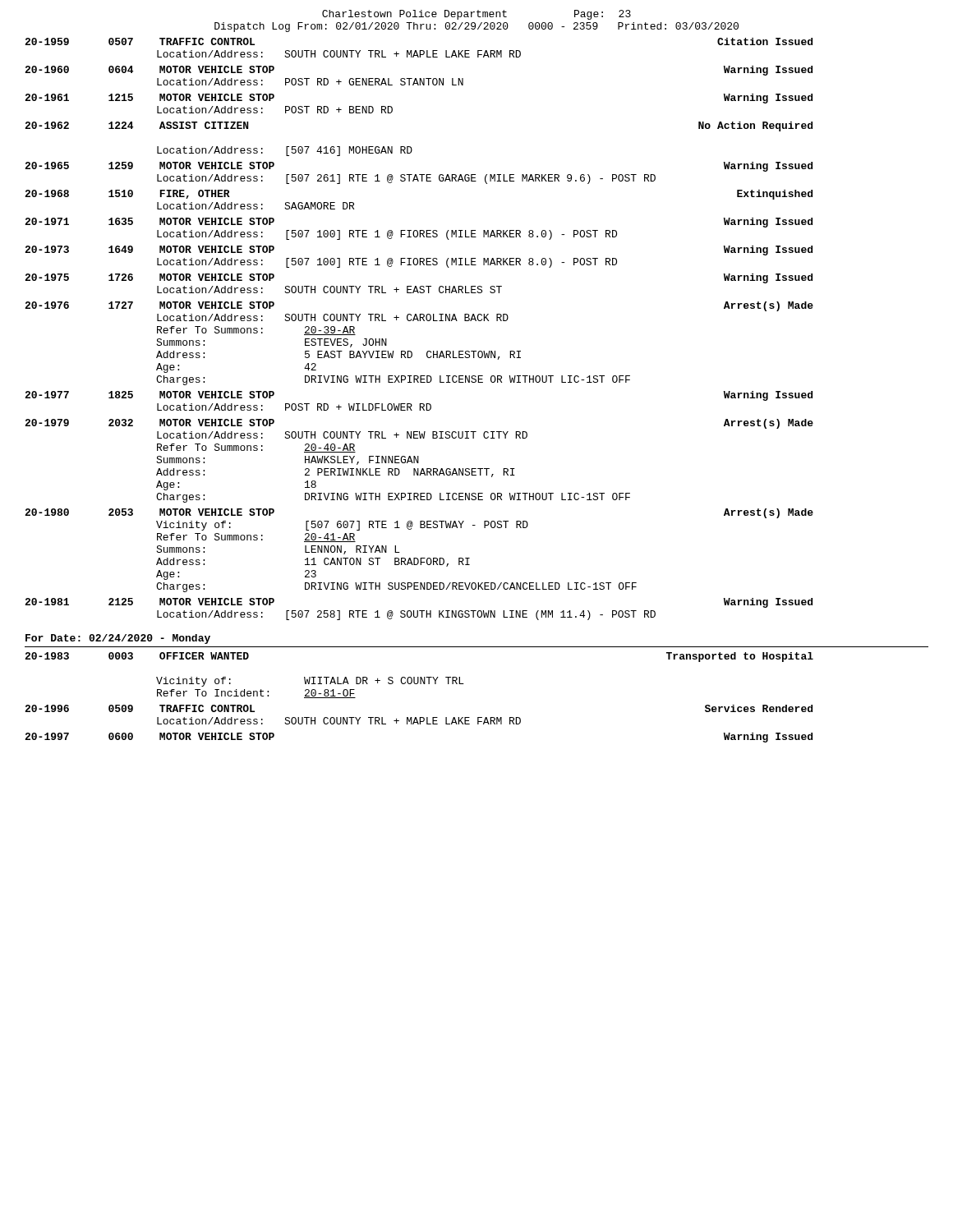This screenshot has height=1232, width=953.
Task: Select the region starting "20-1996 0509 TRAFFIC CONTROL Services Rendered"
Action: 476,715
